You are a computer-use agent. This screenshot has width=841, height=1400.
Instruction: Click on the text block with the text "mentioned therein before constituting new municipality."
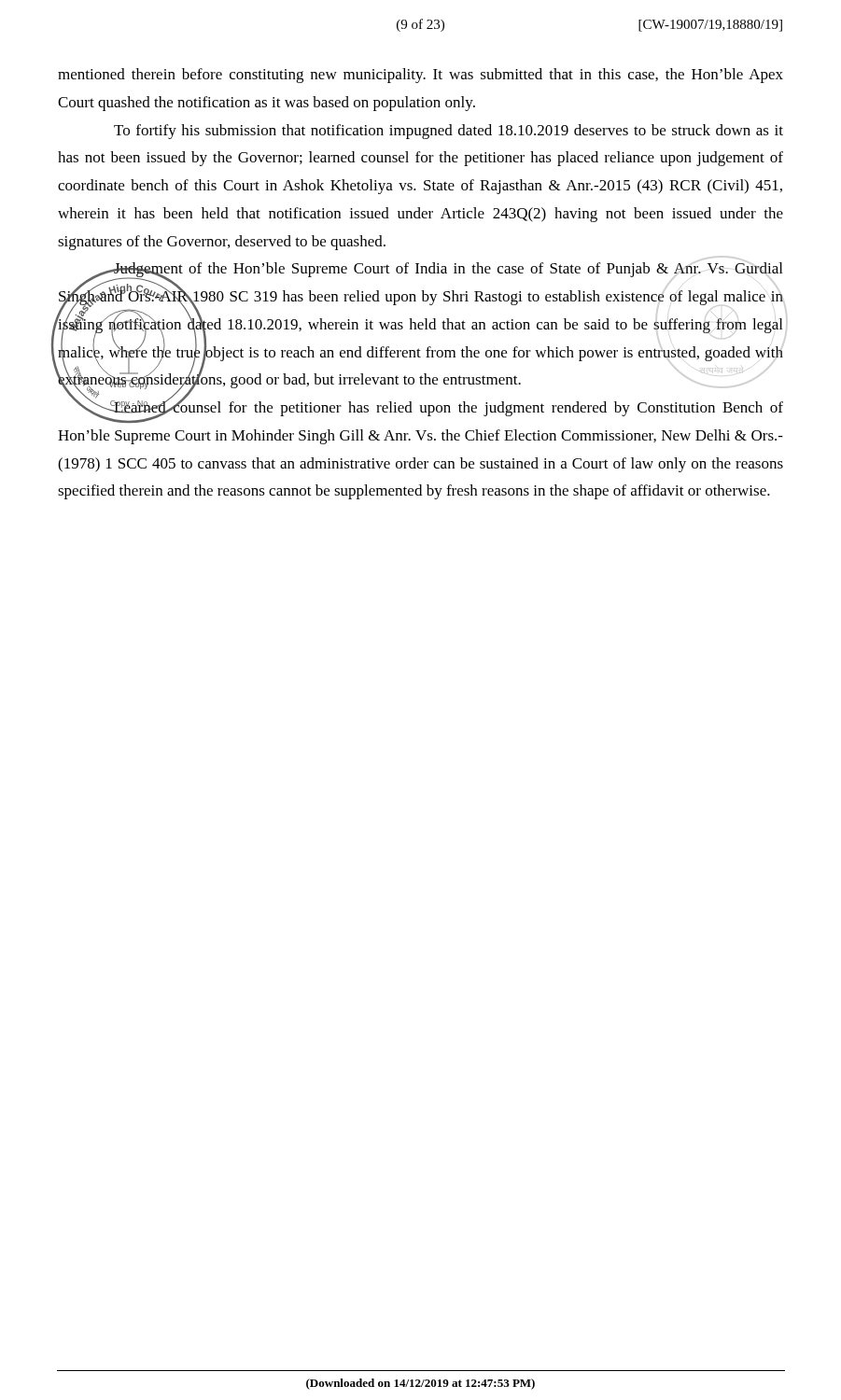[420, 88]
